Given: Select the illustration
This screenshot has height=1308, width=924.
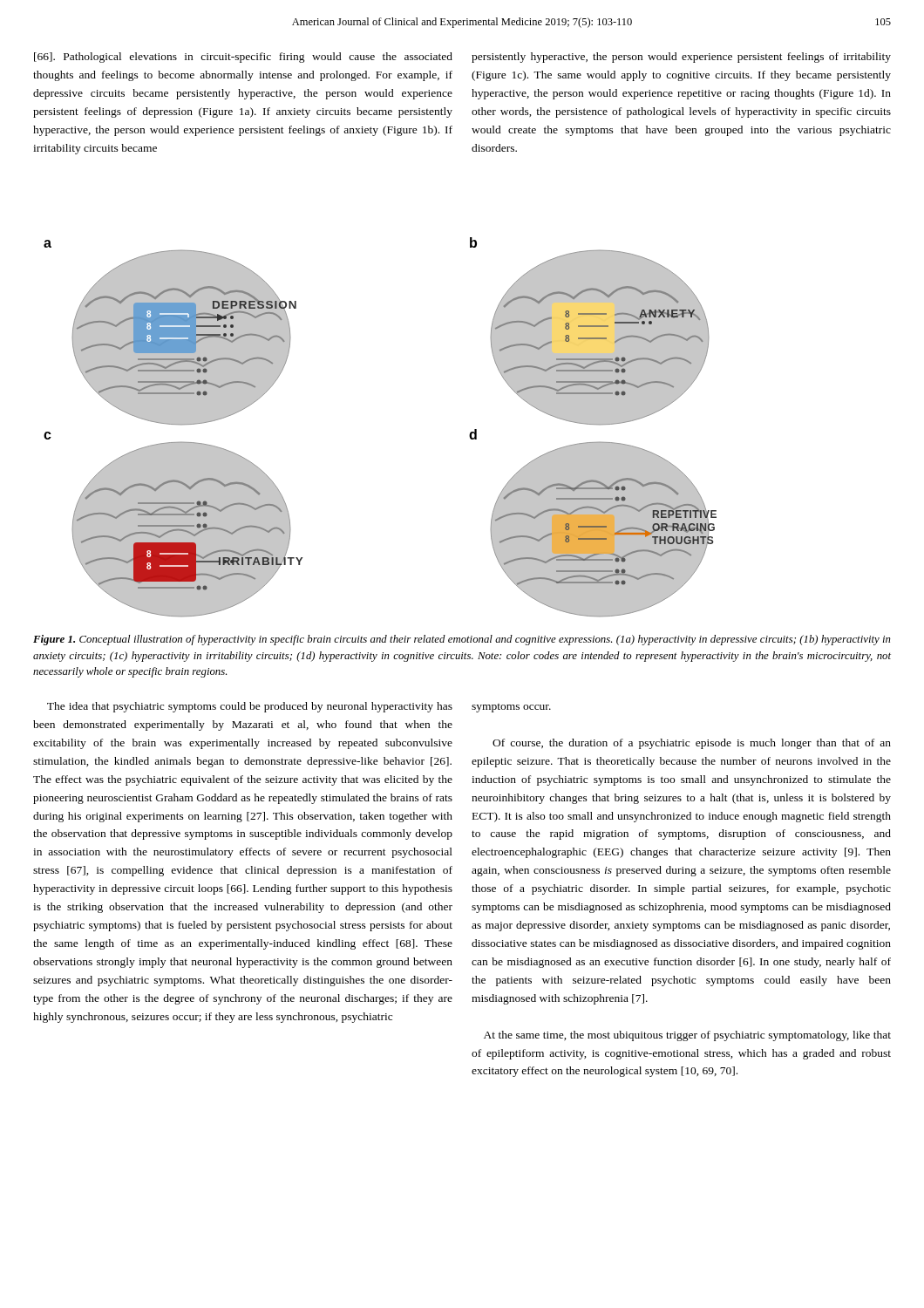Looking at the screenshot, I should coord(462,429).
